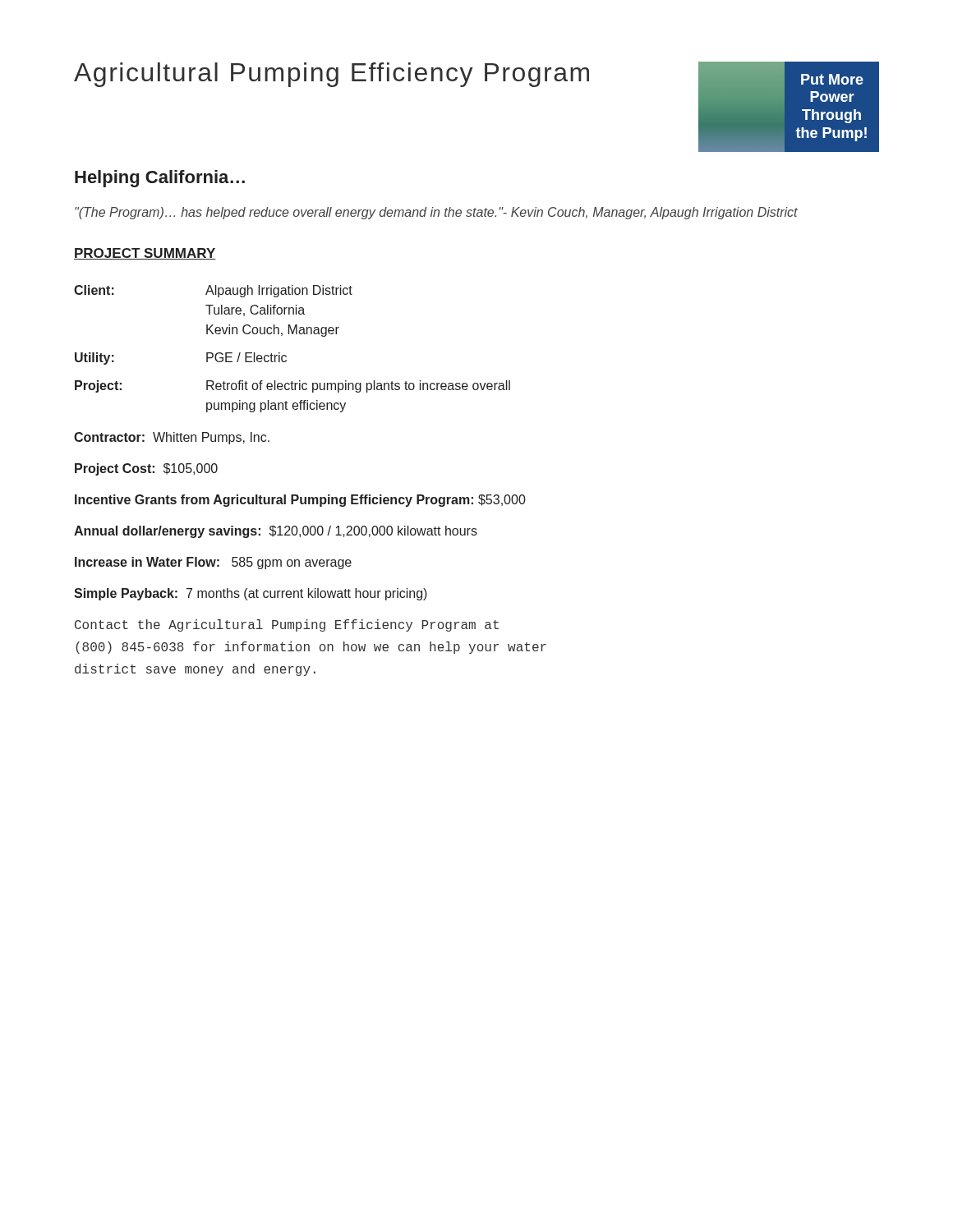Locate the text "Annual dollar/energy savings: $120,000 / 1,200,000 kilowatt hours"
This screenshot has width=953, height=1232.
pos(276,531)
